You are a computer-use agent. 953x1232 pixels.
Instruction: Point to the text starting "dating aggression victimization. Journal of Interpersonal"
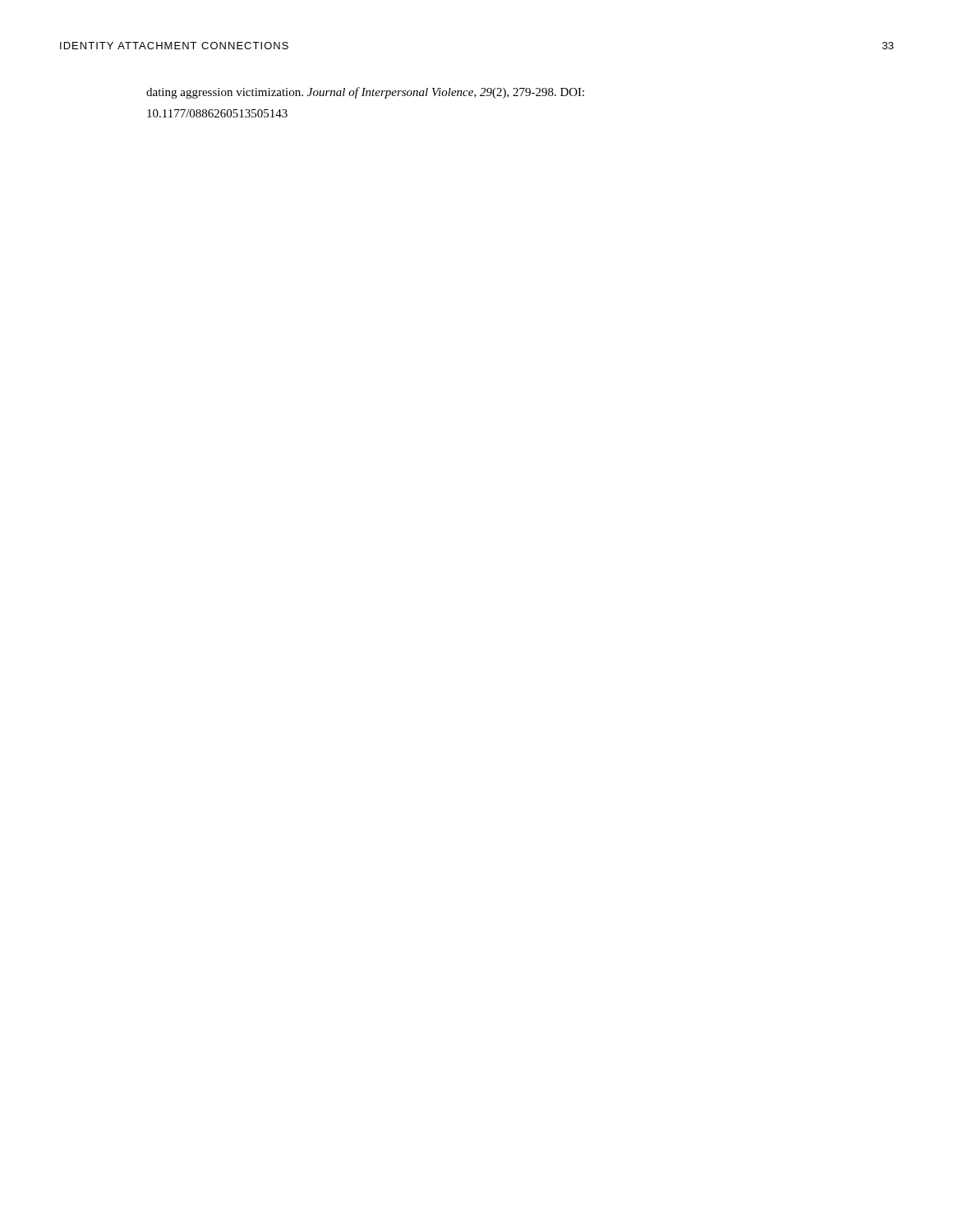coord(366,102)
